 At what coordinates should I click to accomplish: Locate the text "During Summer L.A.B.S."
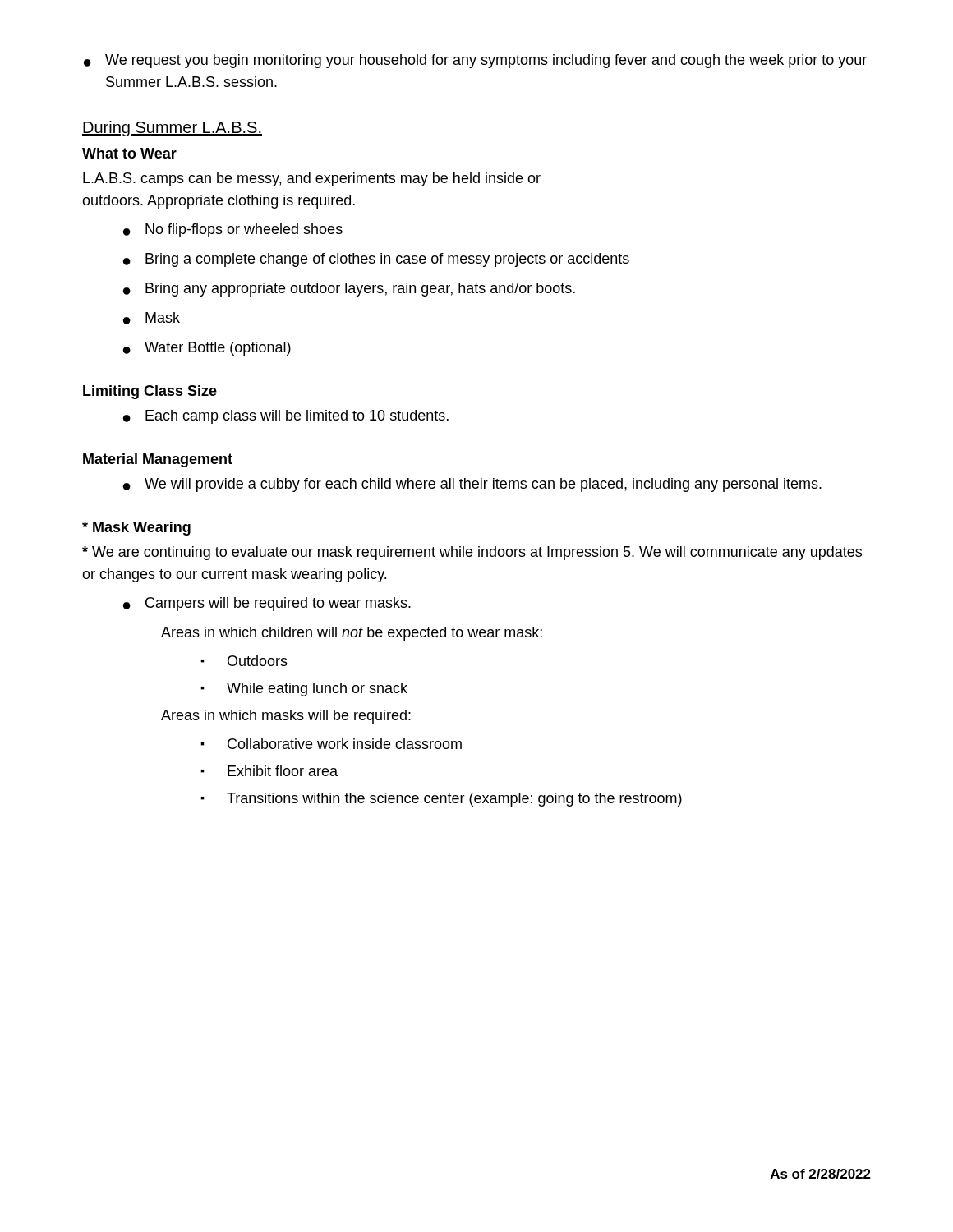click(x=172, y=127)
